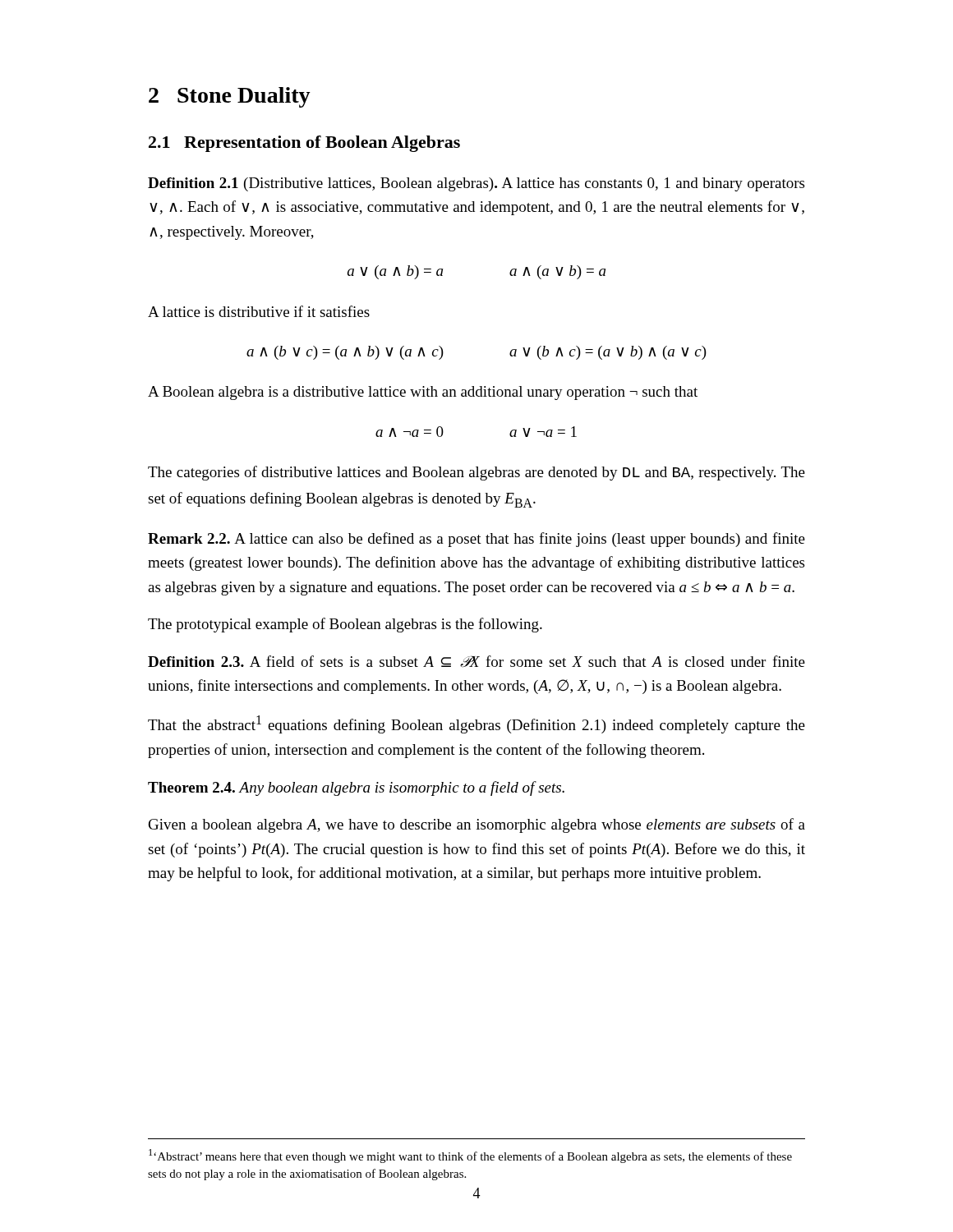Select the text block that reads "Remark 2.2. A"
This screenshot has width=953, height=1232.
pyautogui.click(x=476, y=562)
